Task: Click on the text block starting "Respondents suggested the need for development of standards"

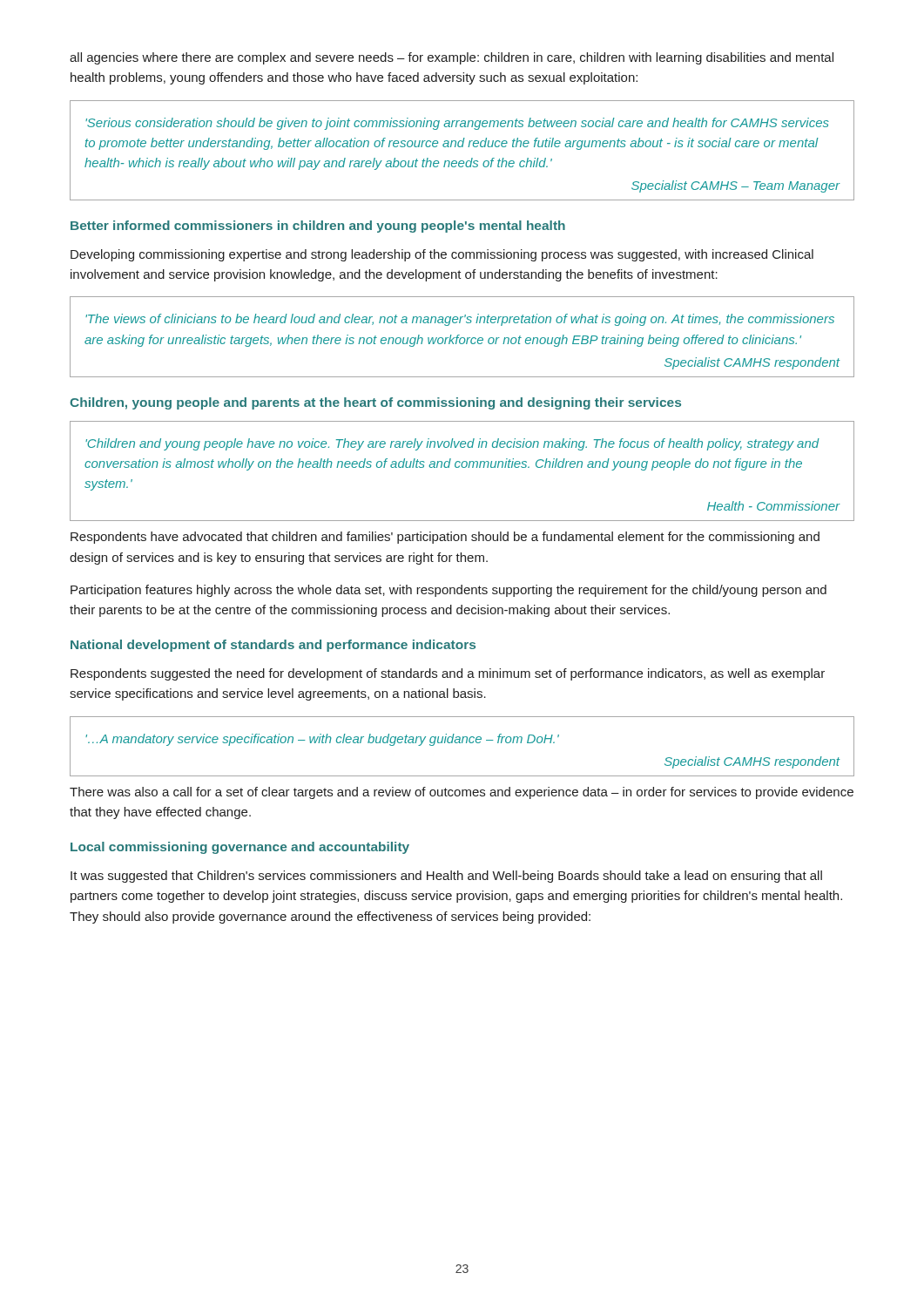Action: pyautogui.click(x=447, y=683)
